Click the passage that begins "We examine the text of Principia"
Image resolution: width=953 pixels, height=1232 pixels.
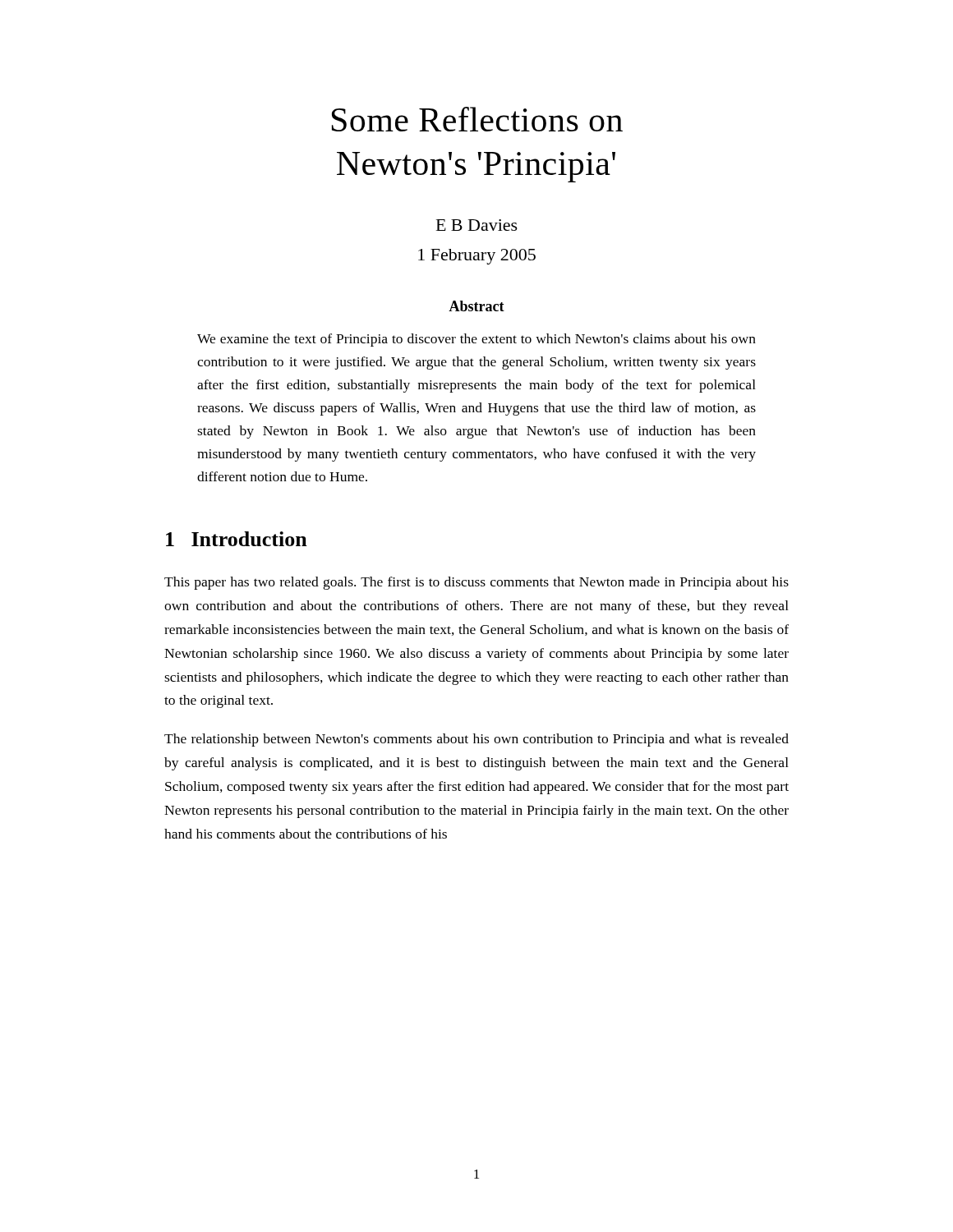(x=476, y=407)
